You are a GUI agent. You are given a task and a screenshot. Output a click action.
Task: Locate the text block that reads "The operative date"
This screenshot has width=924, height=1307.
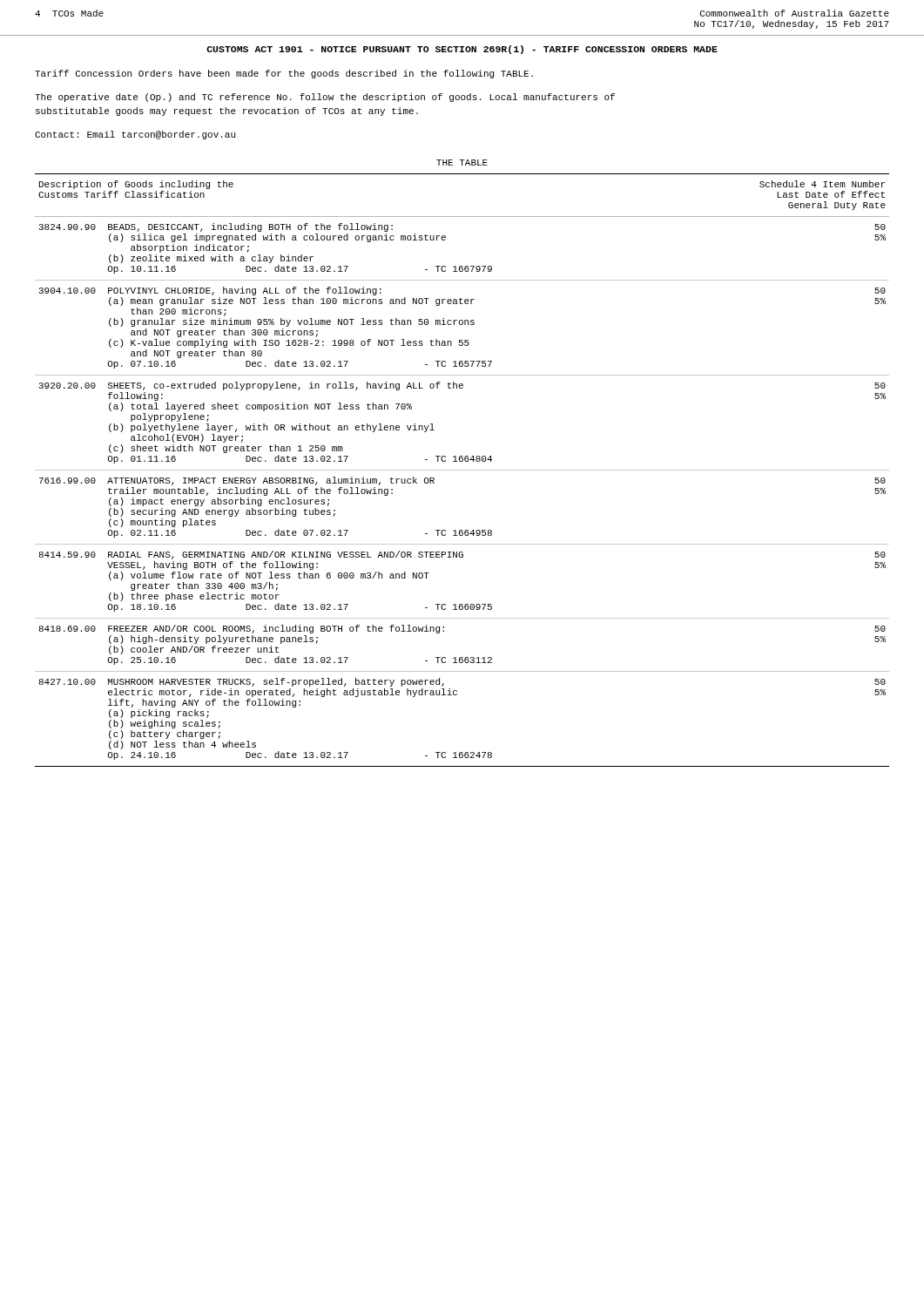tap(325, 104)
